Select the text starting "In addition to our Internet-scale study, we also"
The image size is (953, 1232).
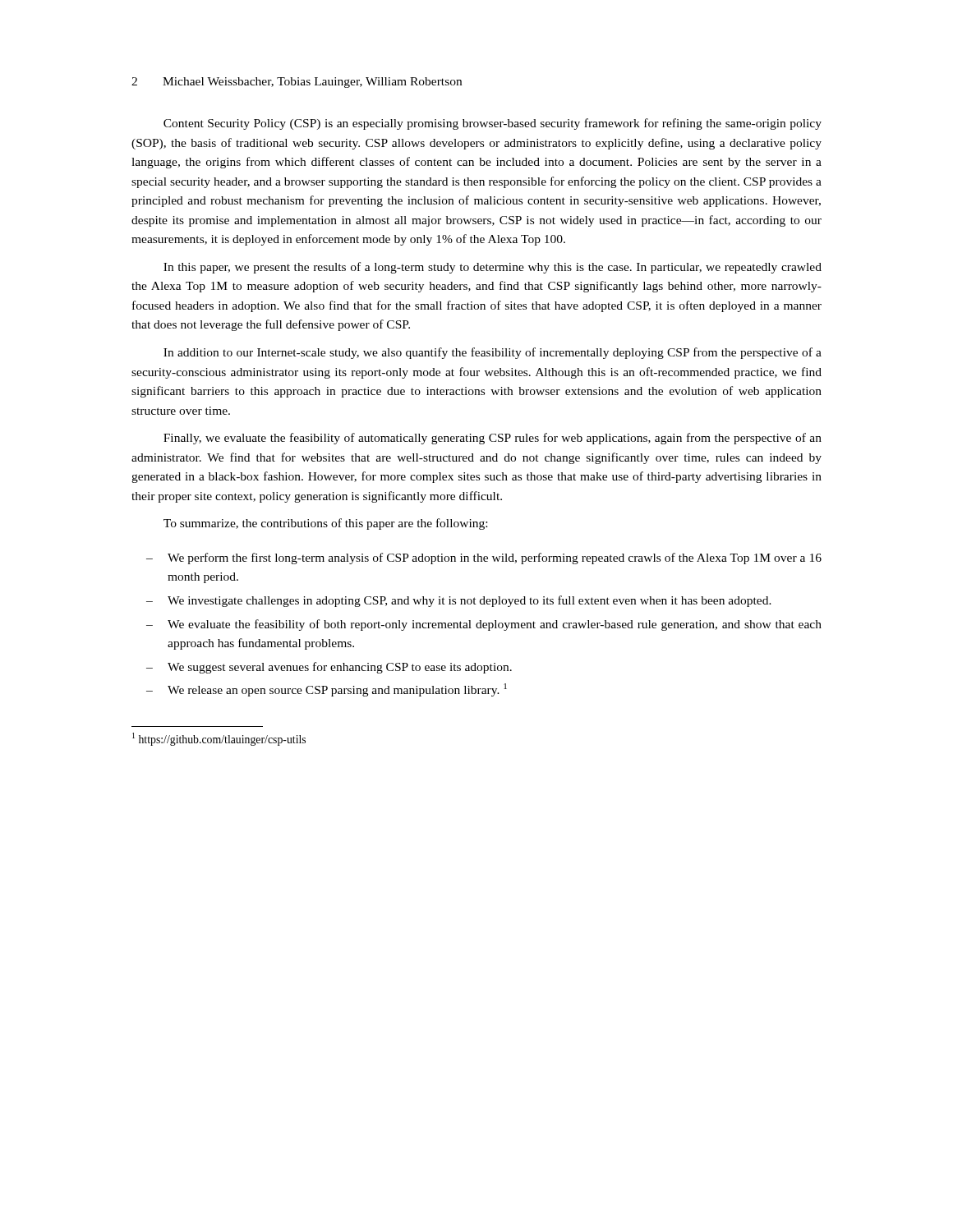click(x=476, y=381)
